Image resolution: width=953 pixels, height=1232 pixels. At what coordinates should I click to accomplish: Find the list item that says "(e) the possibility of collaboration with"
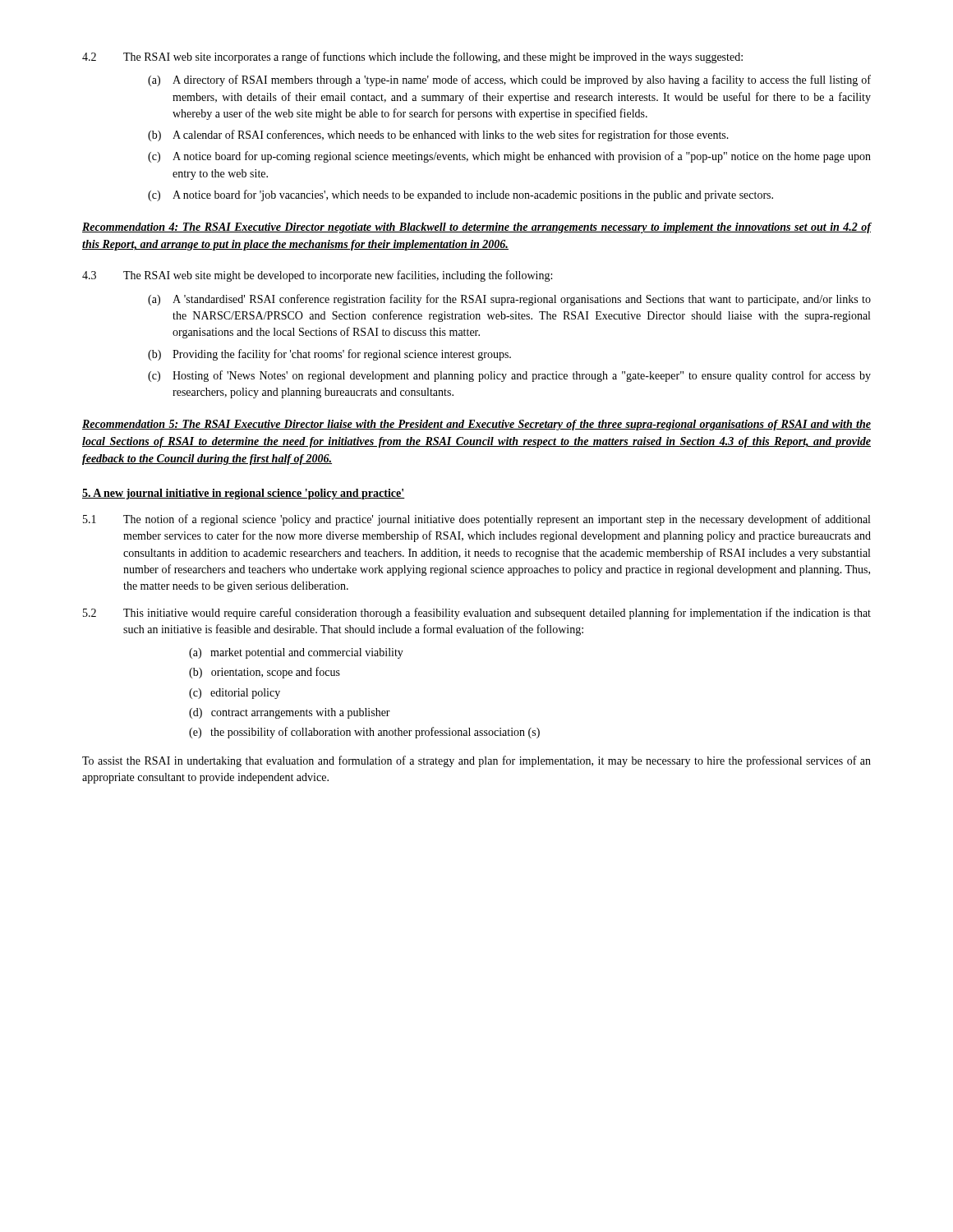coord(364,732)
